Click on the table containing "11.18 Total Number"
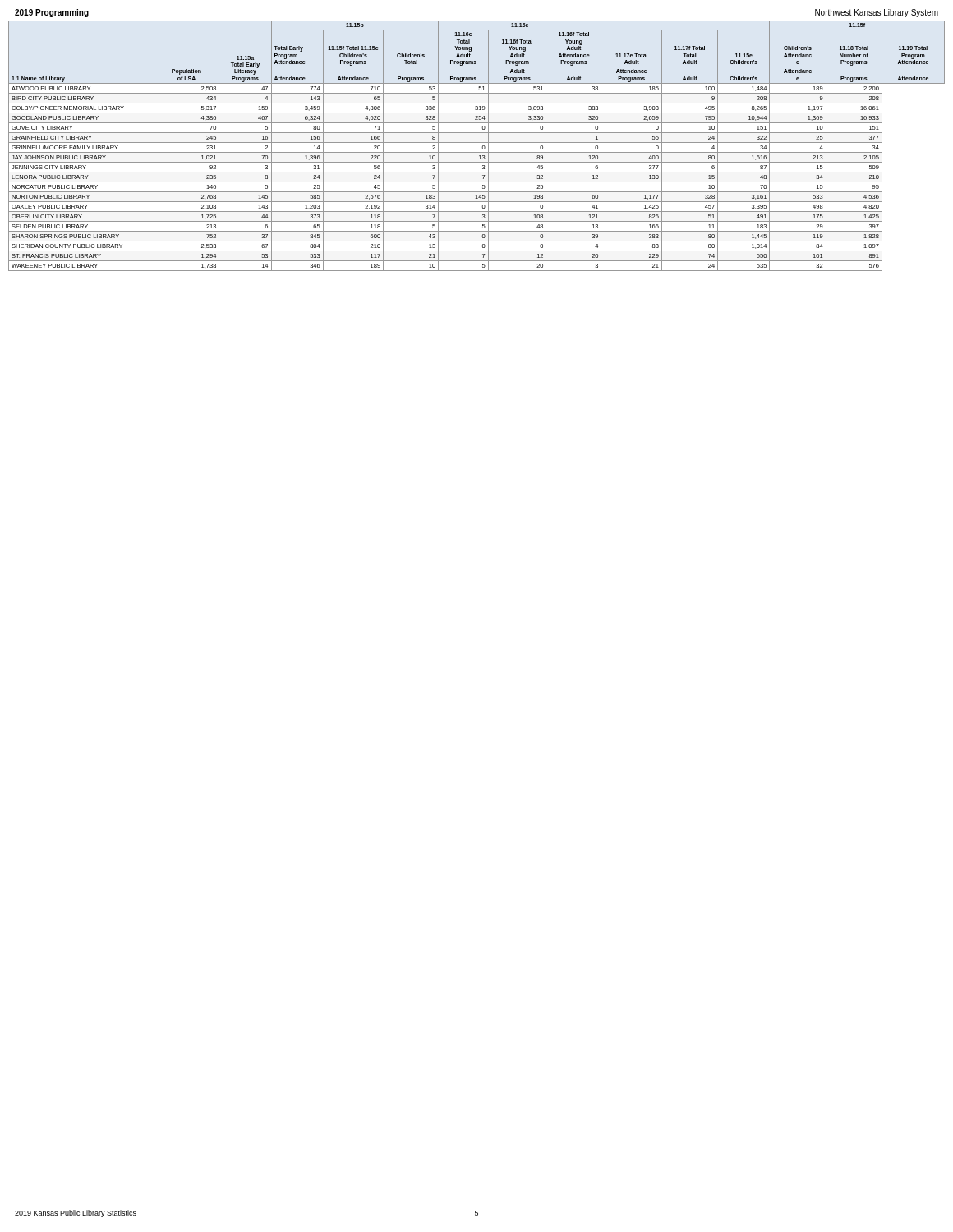Viewport: 953px width, 1232px height. click(x=476, y=146)
